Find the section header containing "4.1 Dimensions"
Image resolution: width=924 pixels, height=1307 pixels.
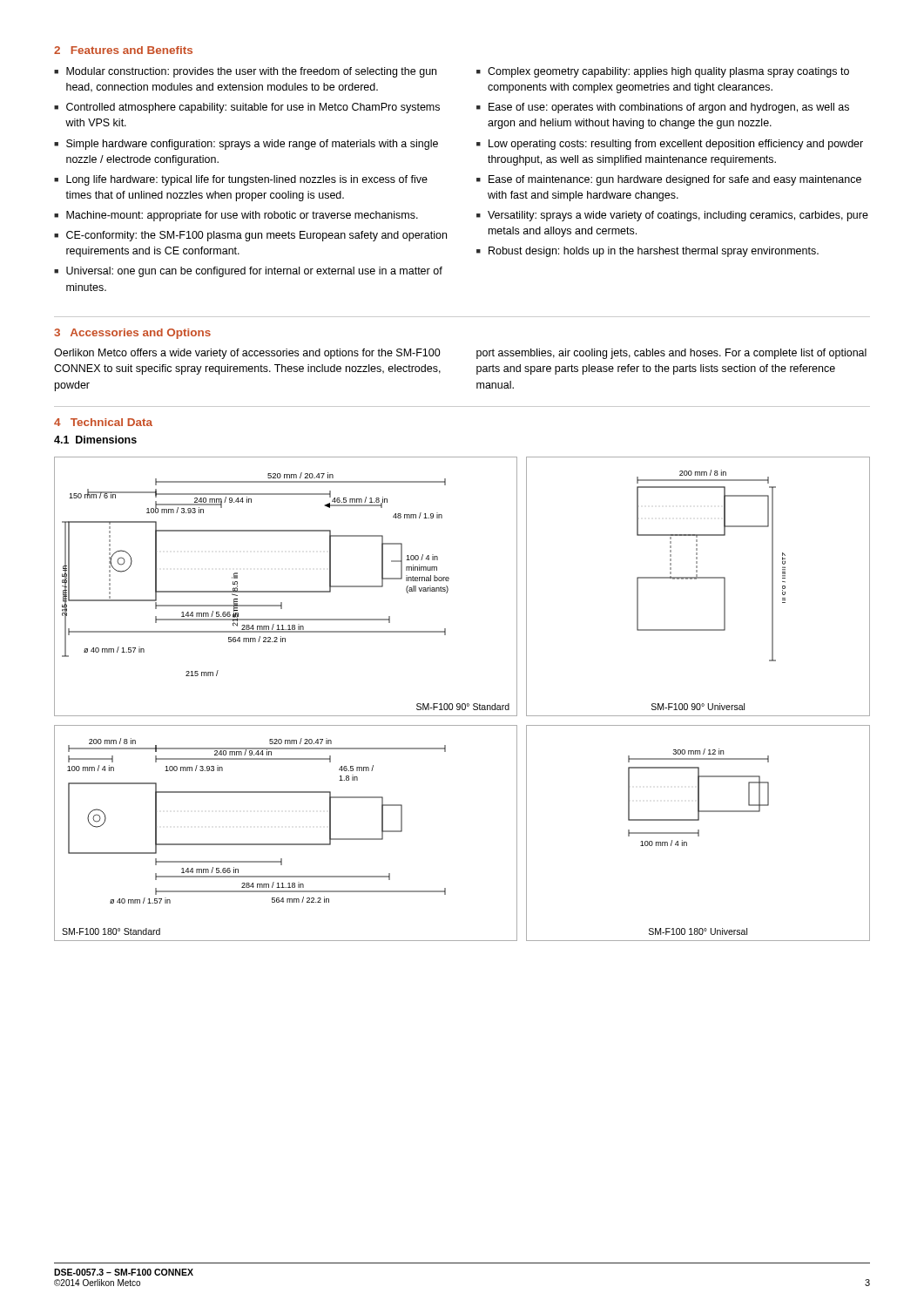coord(95,440)
